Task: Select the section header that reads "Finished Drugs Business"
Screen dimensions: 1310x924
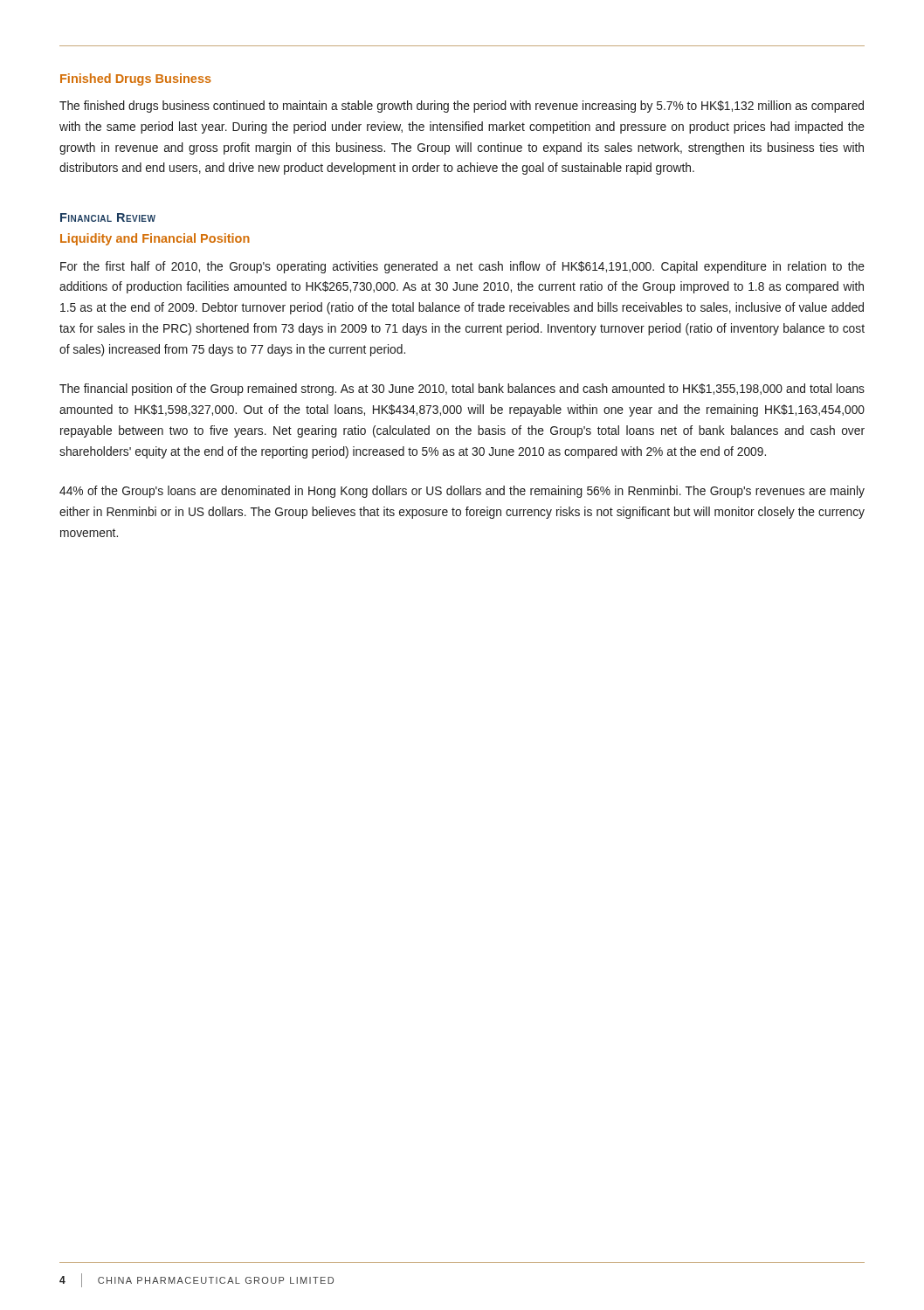Action: click(x=136, y=79)
